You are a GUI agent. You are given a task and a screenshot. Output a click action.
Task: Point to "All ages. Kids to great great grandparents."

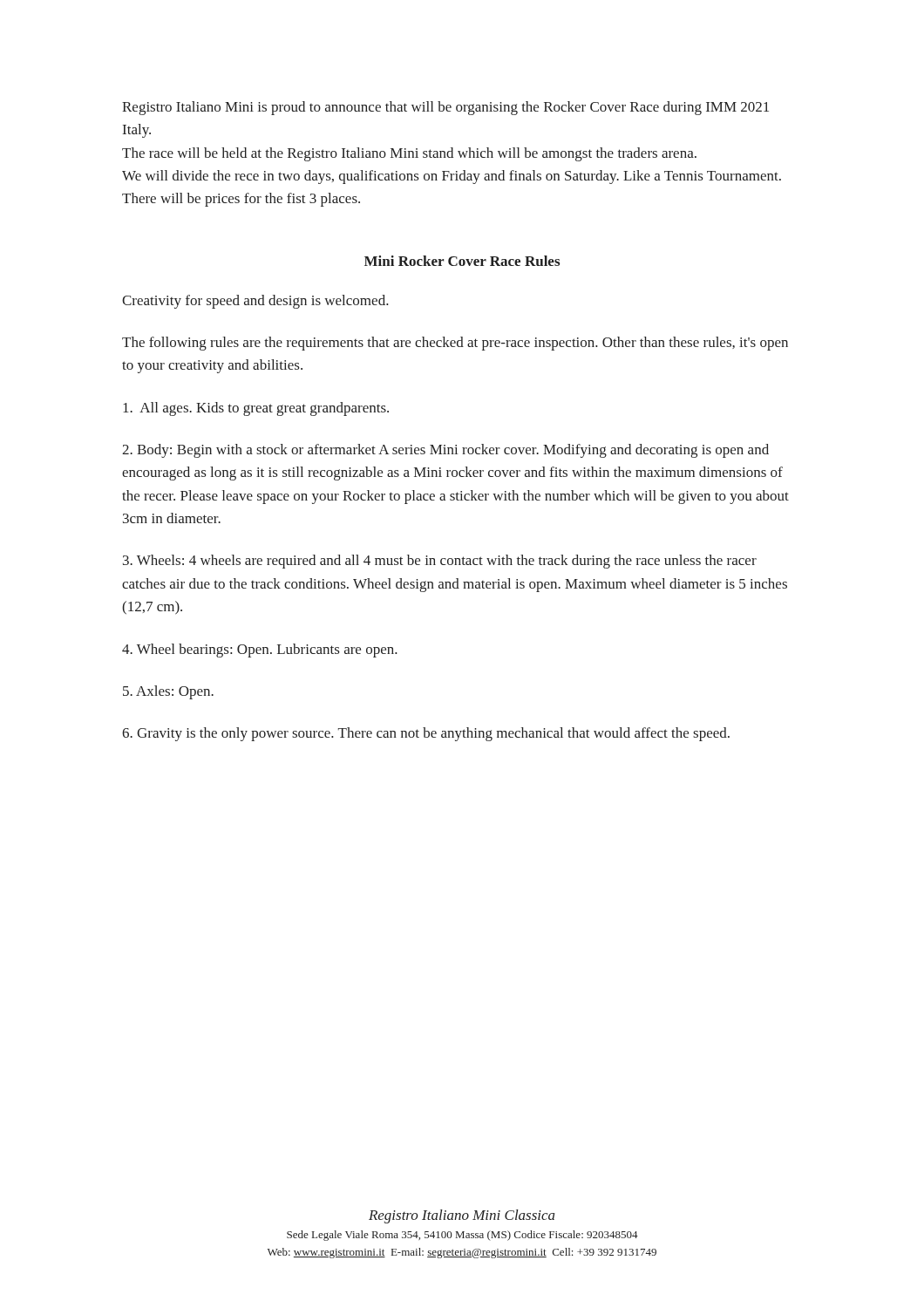[x=256, y=407]
